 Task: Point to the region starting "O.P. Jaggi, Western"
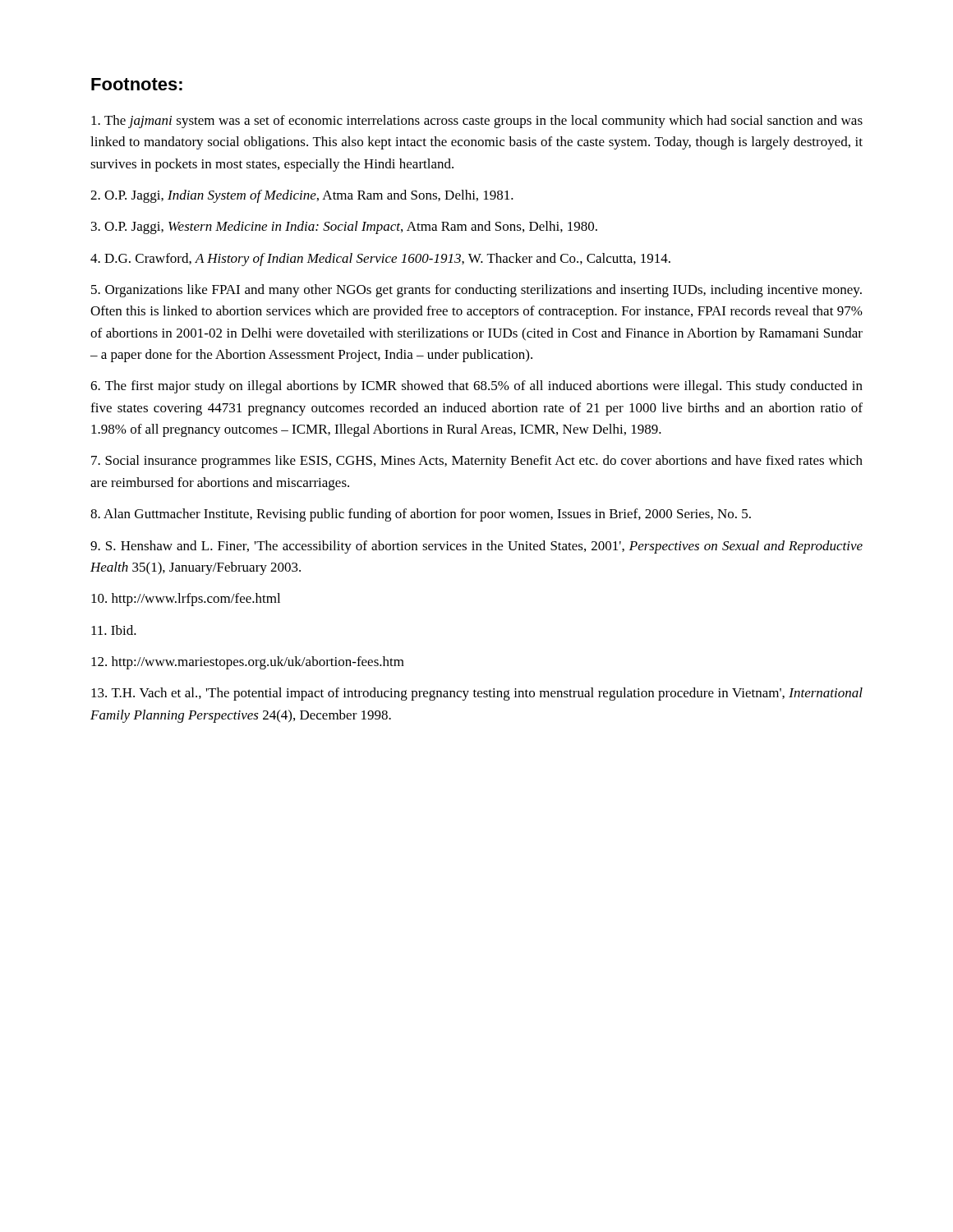[344, 227]
